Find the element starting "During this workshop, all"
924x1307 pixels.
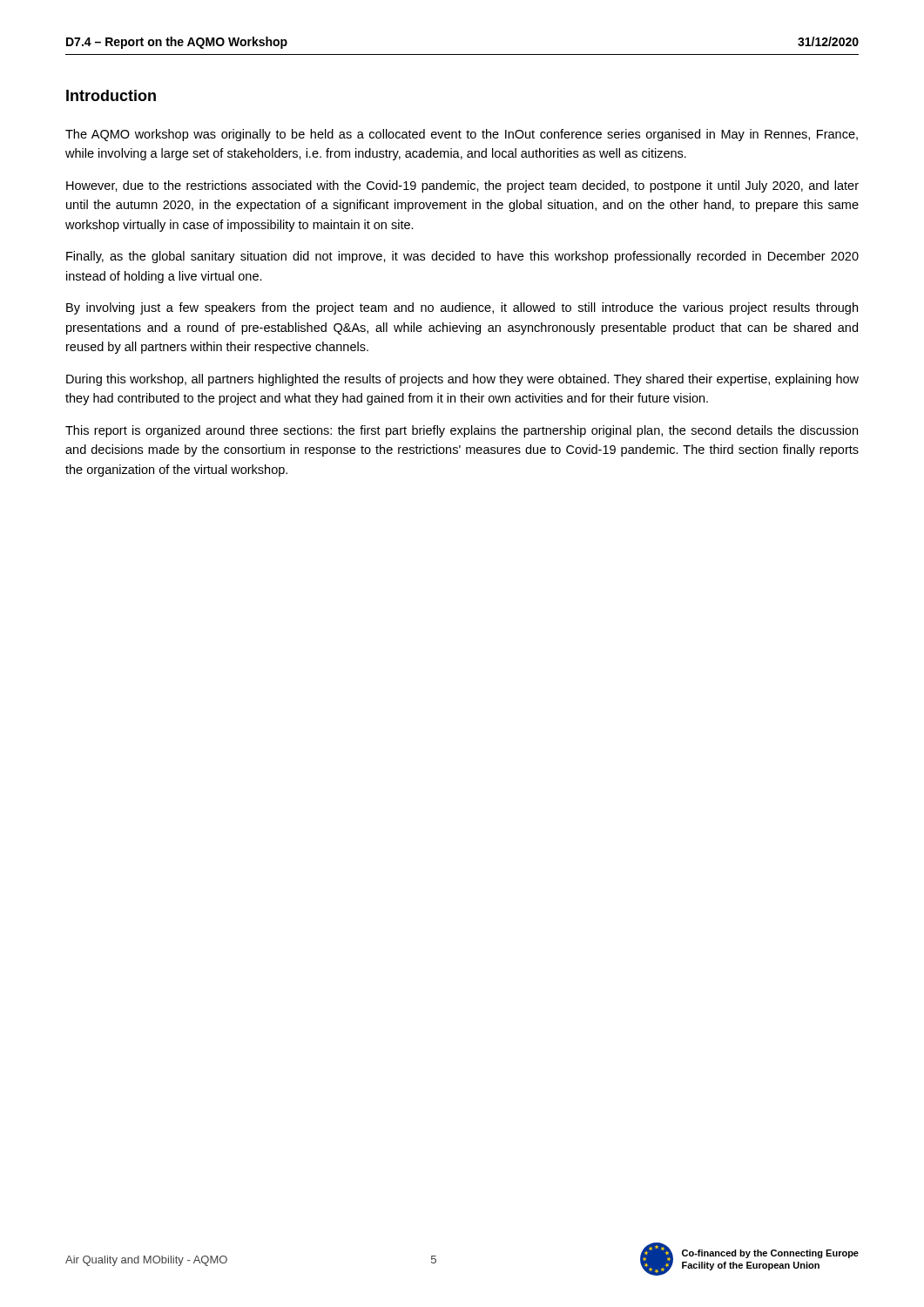462,389
